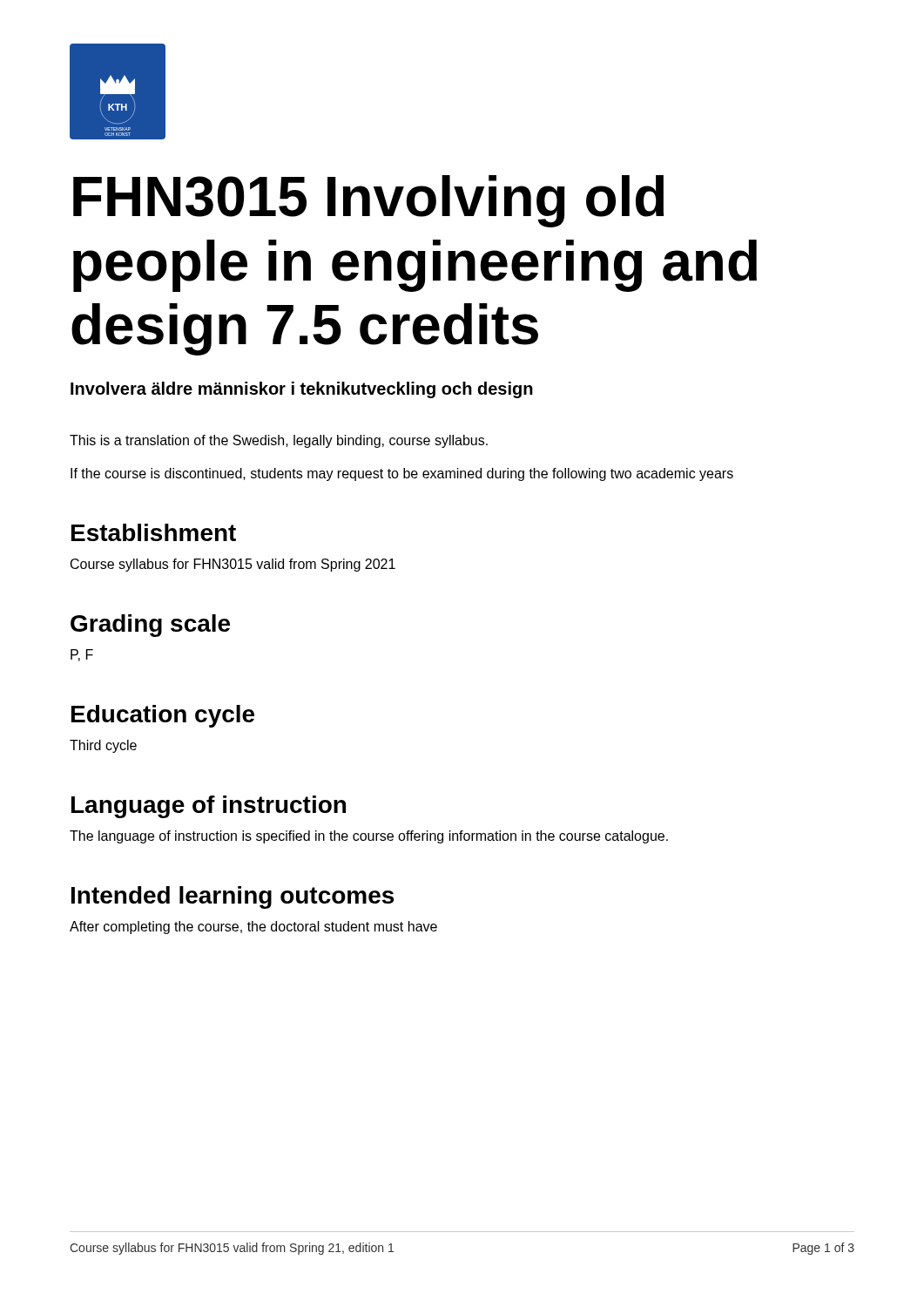The height and width of the screenshot is (1307, 924).
Task: Click on the text block that says "If the course is"
Action: coord(462,474)
